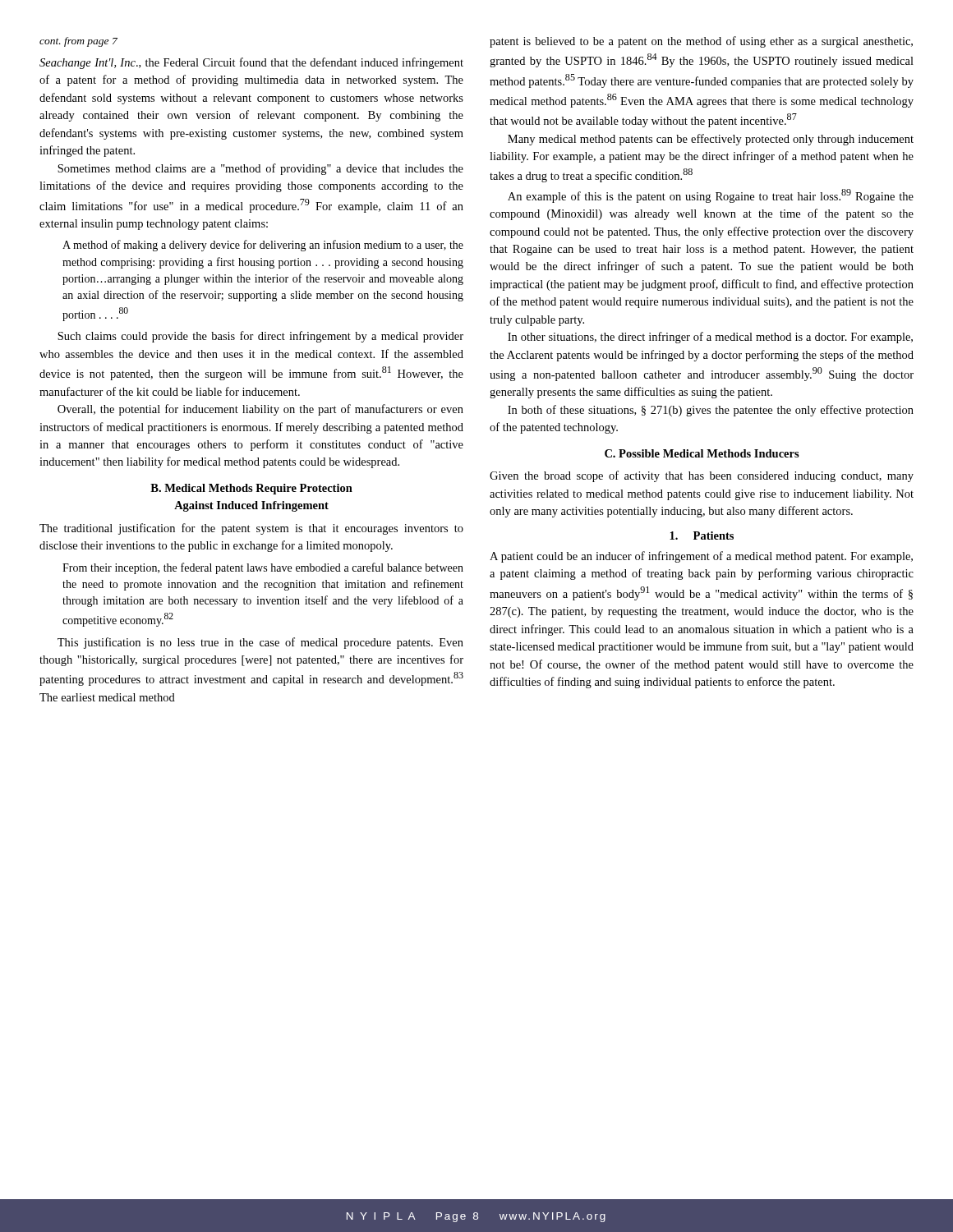This screenshot has width=953, height=1232.
Task: Click on the section header with the text "1. Patients"
Action: 702,535
